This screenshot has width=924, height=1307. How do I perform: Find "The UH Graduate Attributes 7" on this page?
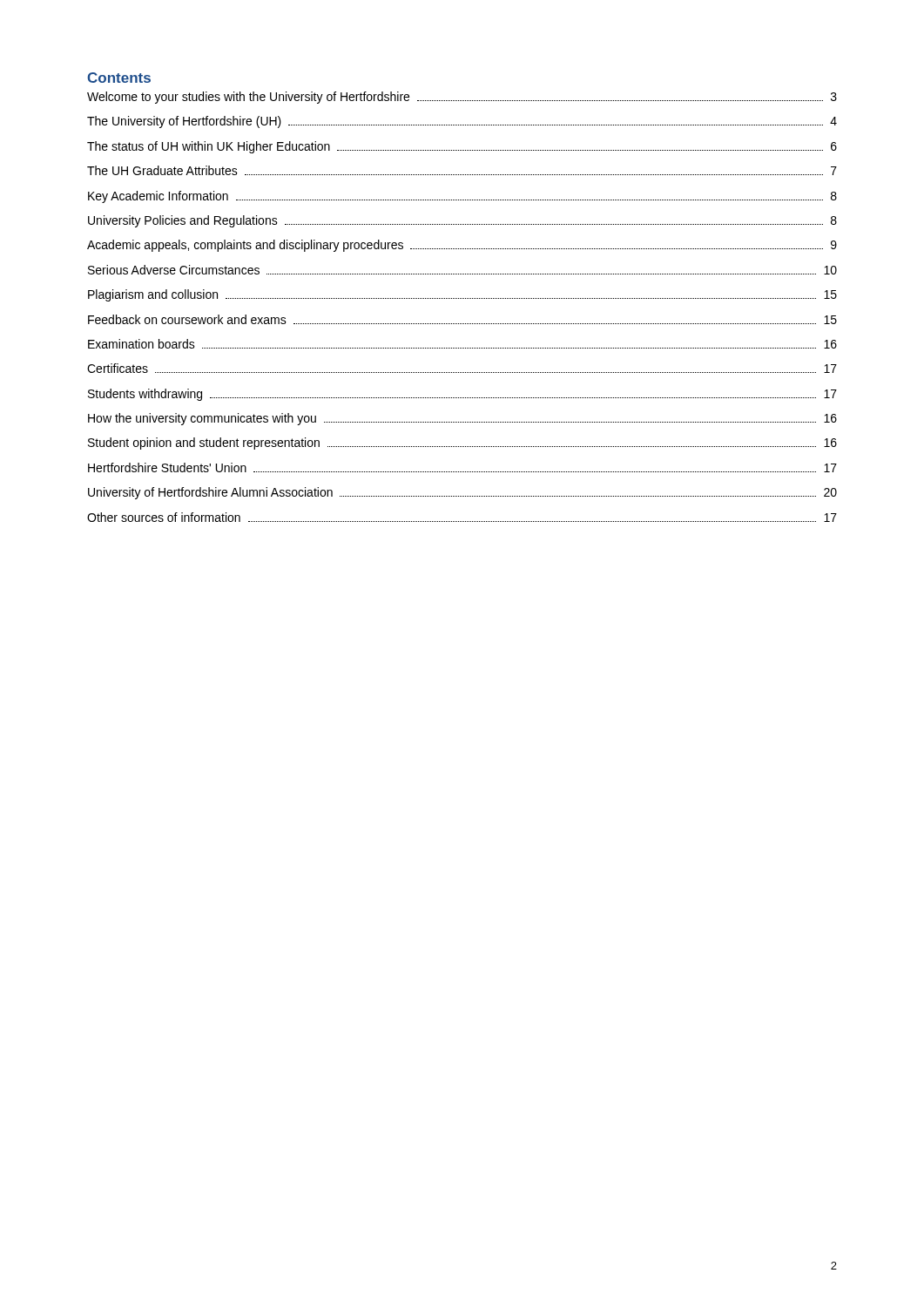[x=462, y=171]
